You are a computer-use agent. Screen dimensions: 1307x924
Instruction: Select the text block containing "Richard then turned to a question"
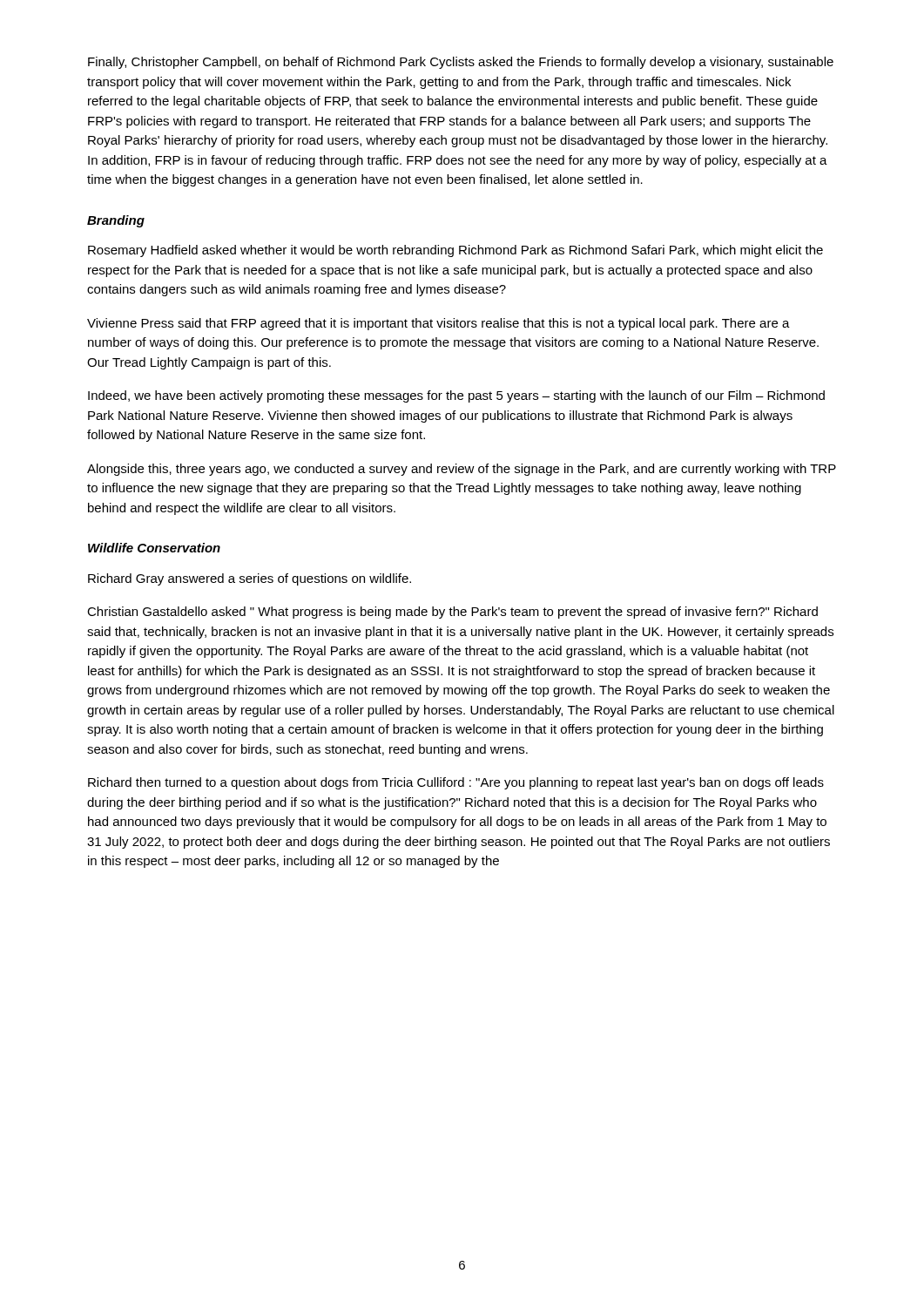(x=459, y=821)
